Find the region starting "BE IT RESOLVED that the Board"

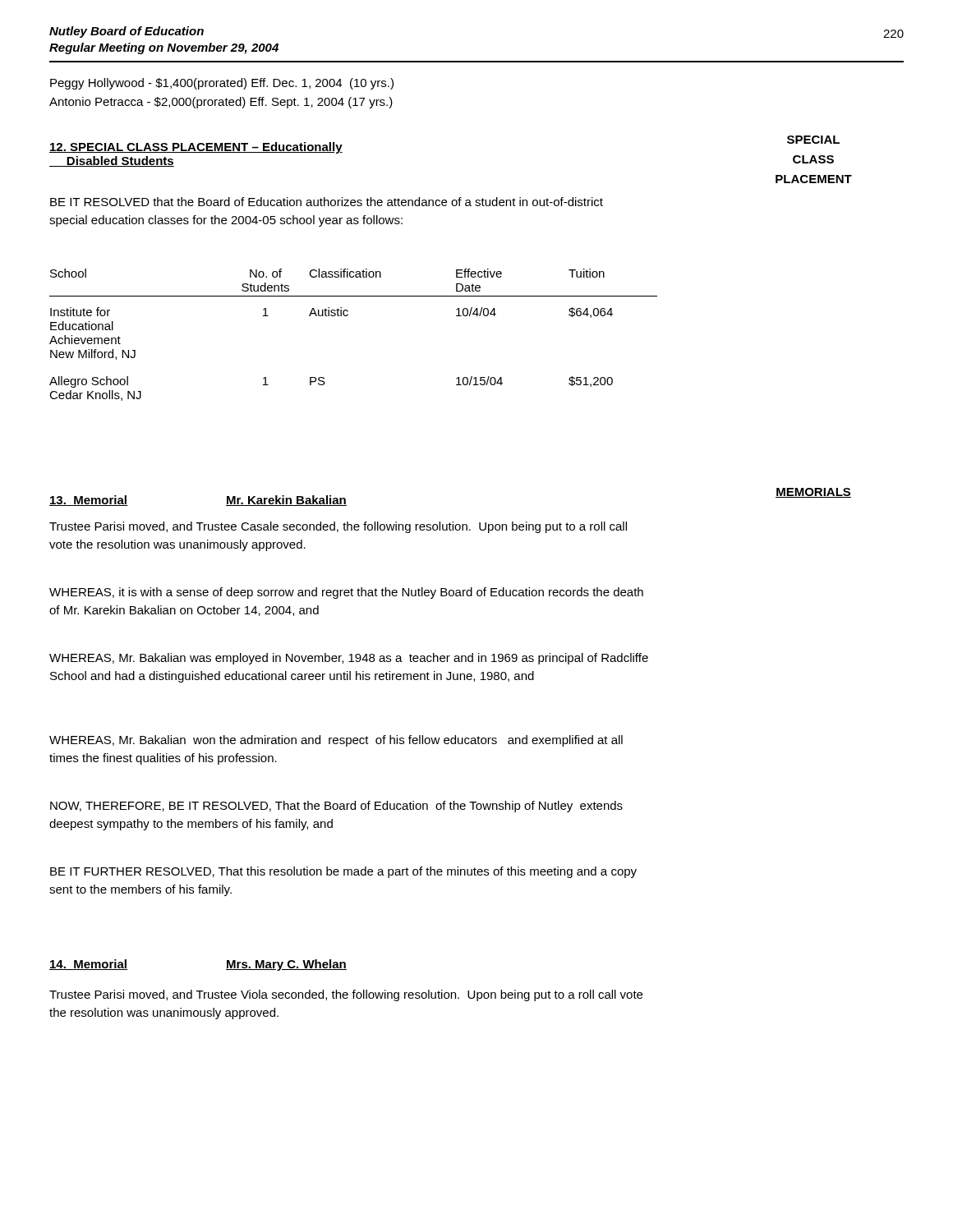coord(326,211)
